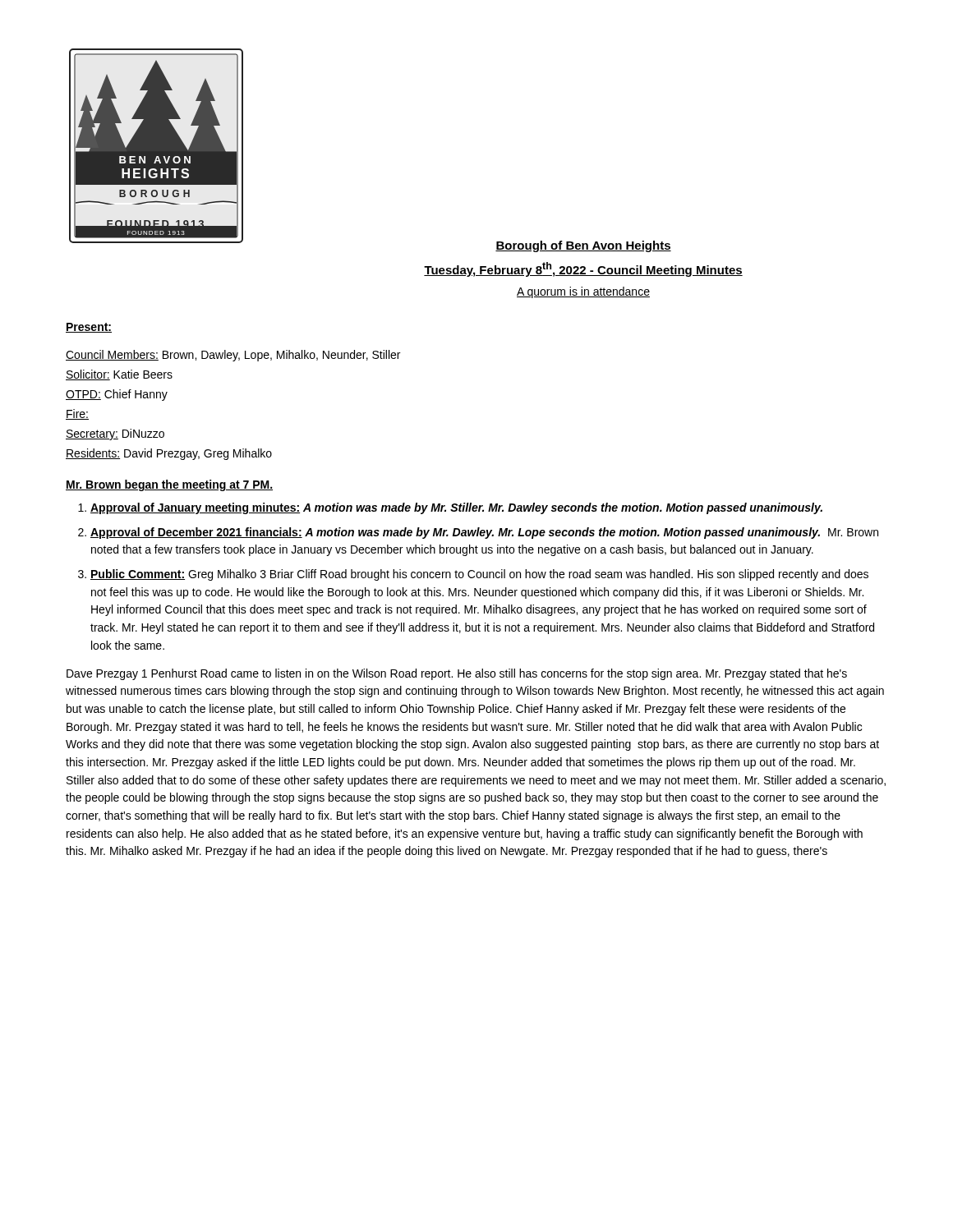Select the element starting "Secretary: DiNuzzo"
Viewport: 953px width, 1232px height.
(x=115, y=434)
